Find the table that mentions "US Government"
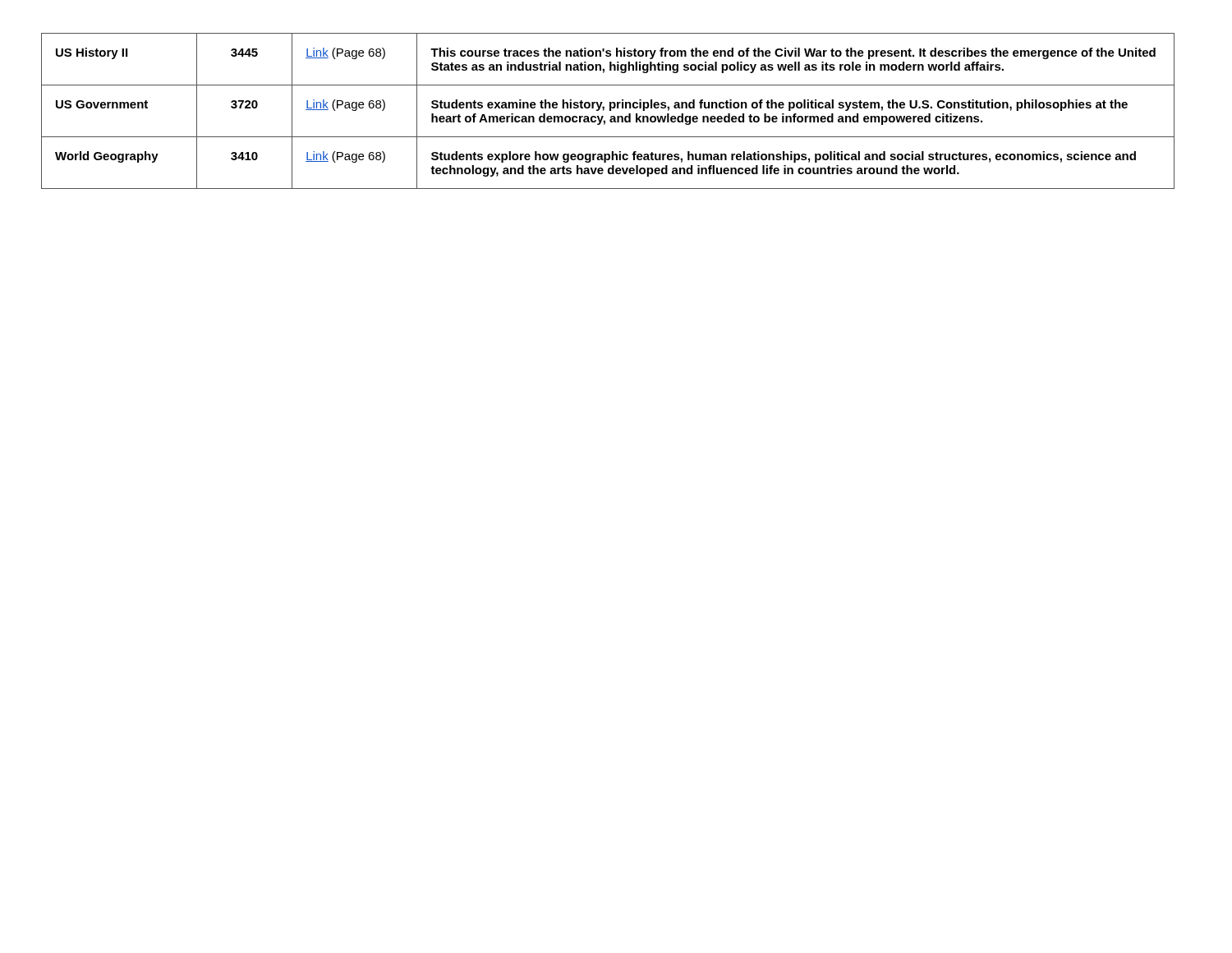The height and width of the screenshot is (953, 1232). point(616,111)
